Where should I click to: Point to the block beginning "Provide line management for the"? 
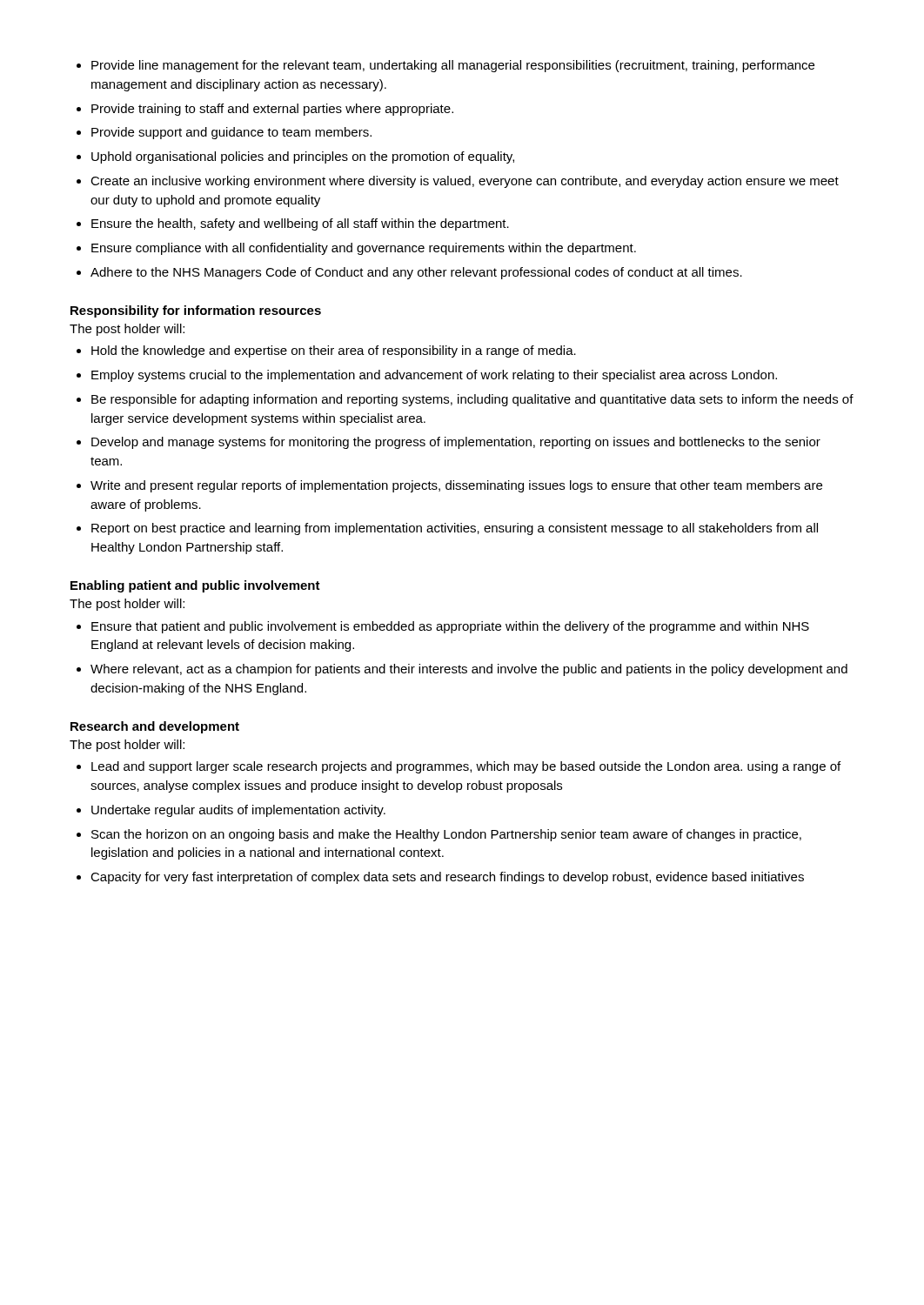coord(472,75)
